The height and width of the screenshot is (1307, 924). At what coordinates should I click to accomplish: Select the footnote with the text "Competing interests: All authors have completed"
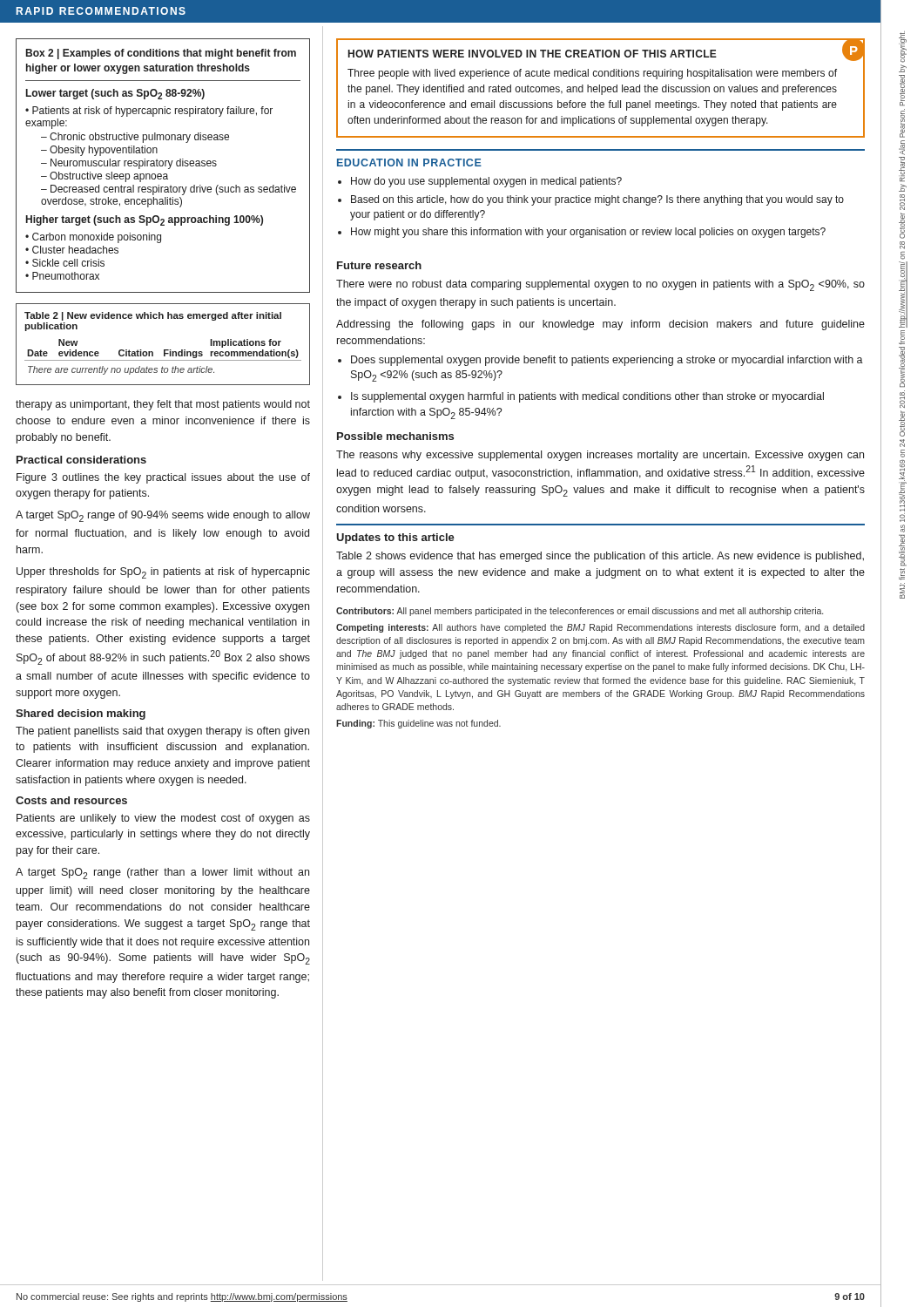[600, 667]
